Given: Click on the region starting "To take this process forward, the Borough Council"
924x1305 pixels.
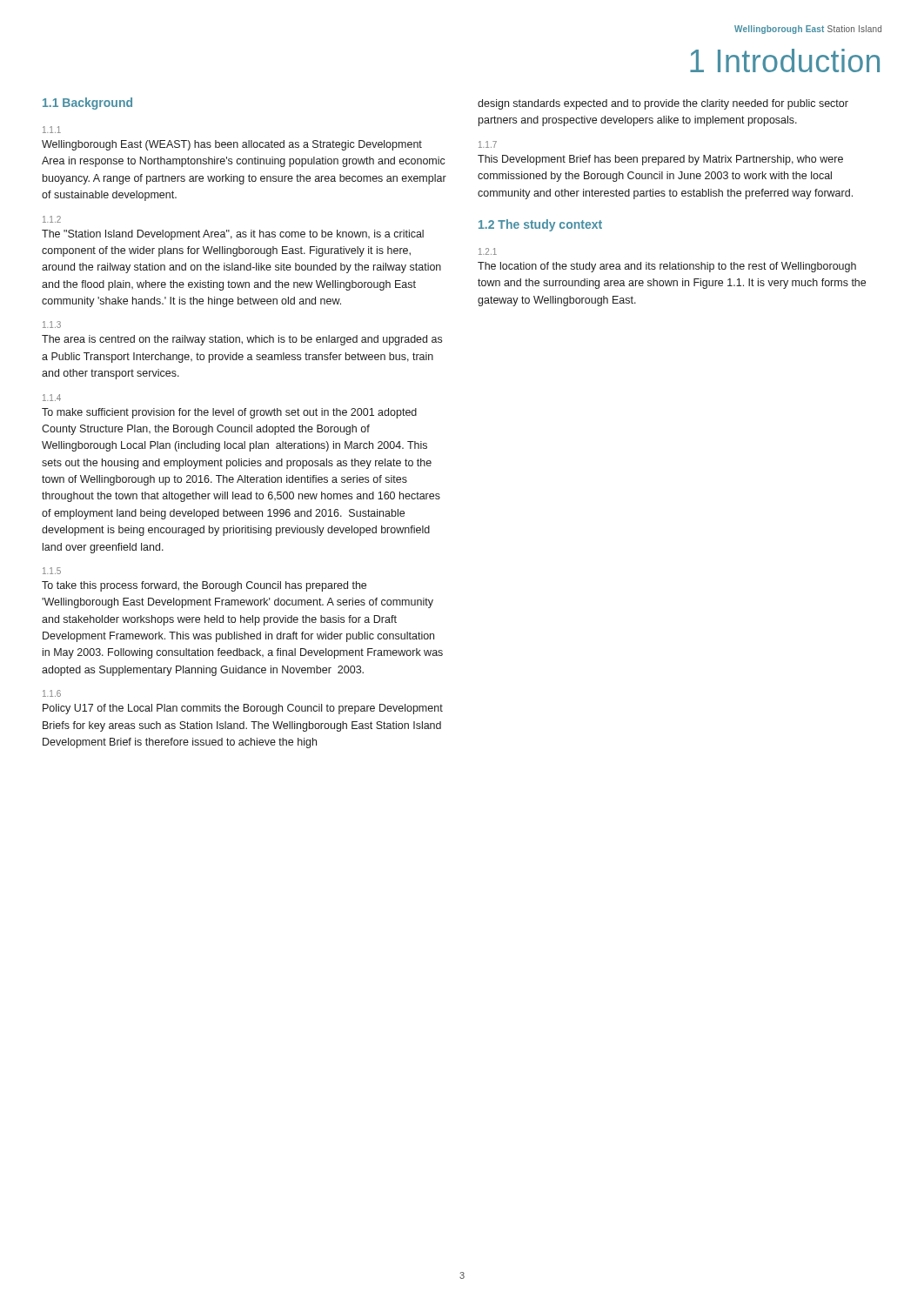Looking at the screenshot, I should [242, 628].
